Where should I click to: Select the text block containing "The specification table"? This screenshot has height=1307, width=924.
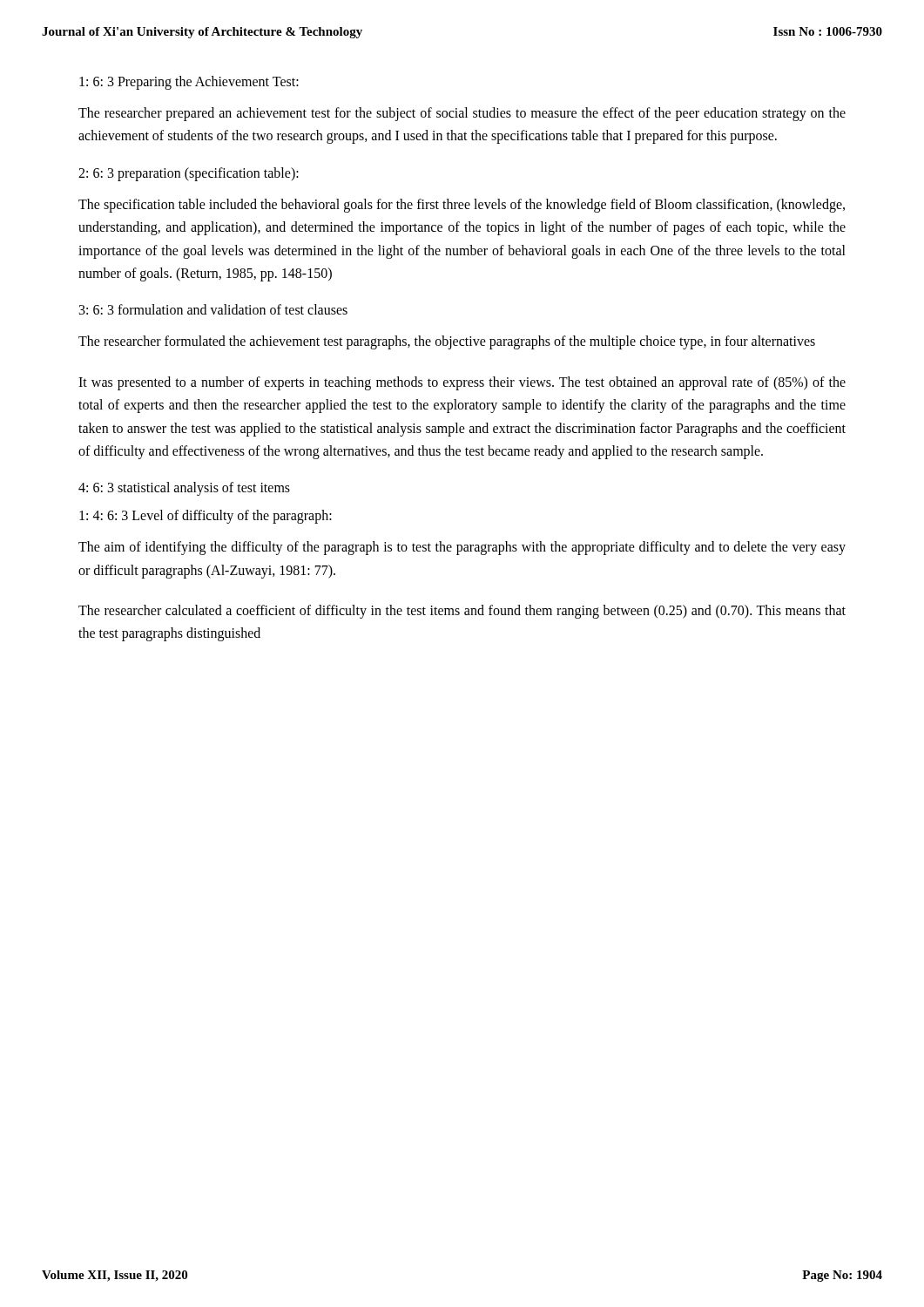462,239
